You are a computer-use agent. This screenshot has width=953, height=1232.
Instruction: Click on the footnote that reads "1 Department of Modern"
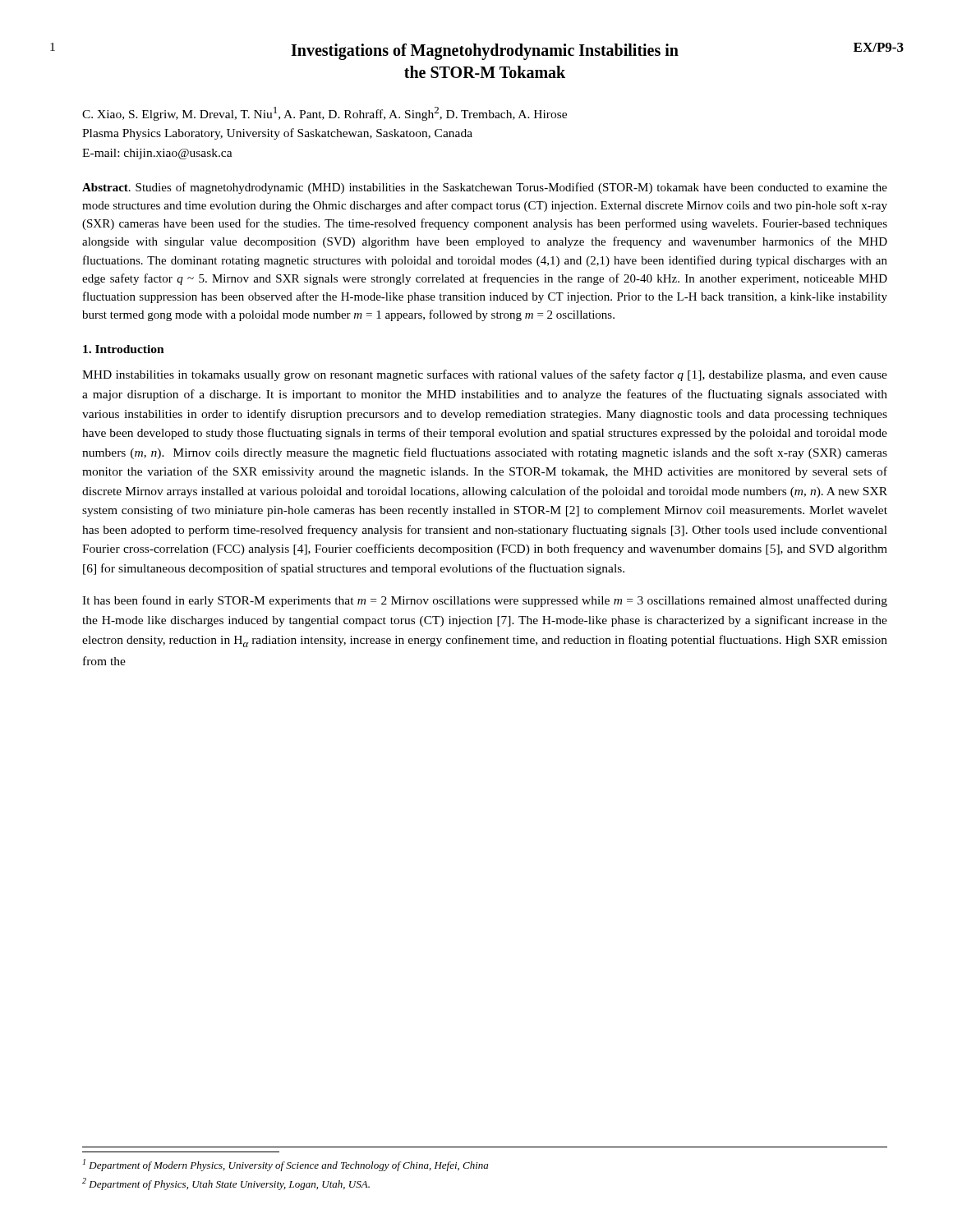285,1164
